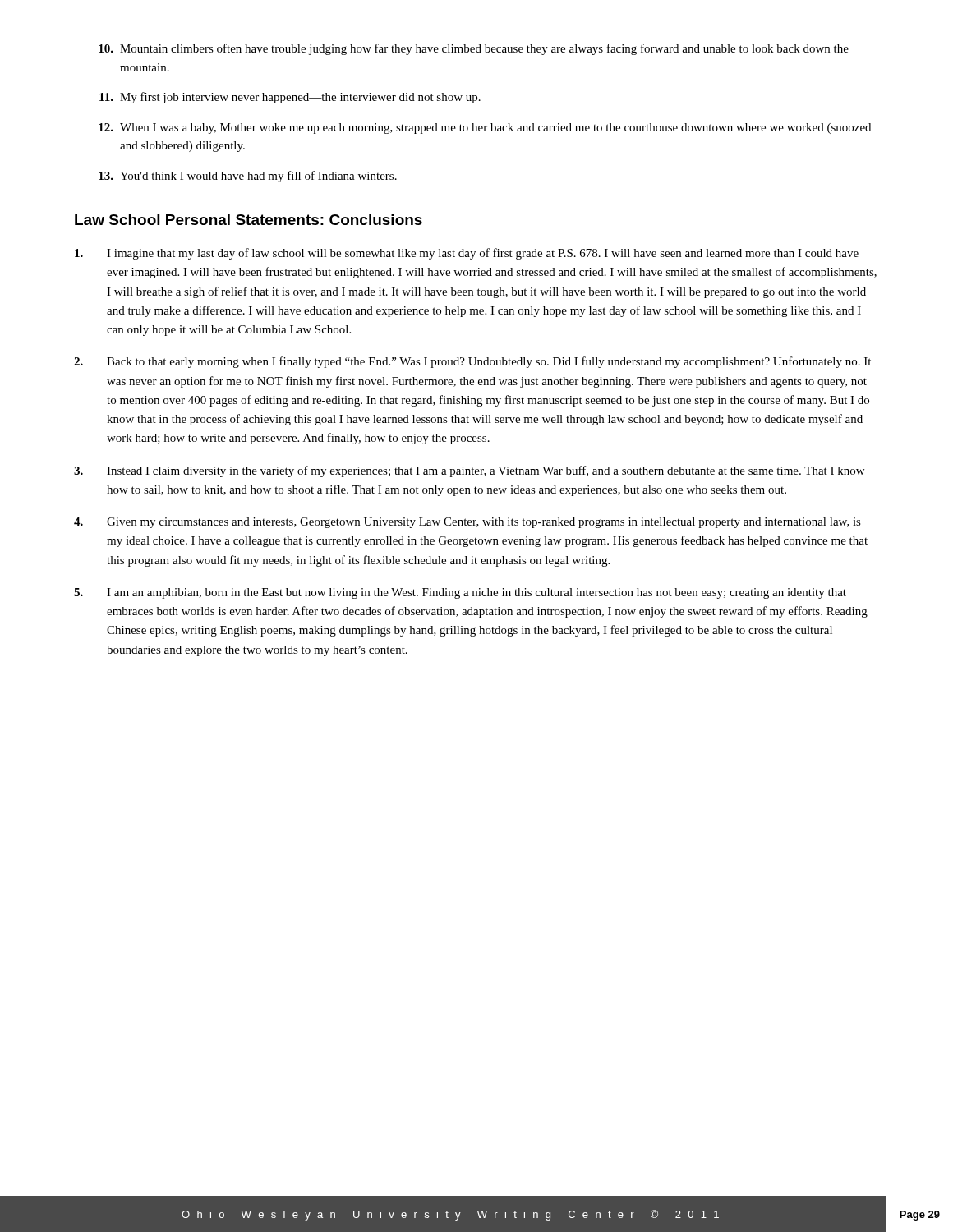
Task: Locate the element starting "Law School Personal Statements: Conclusions"
Action: coord(248,220)
